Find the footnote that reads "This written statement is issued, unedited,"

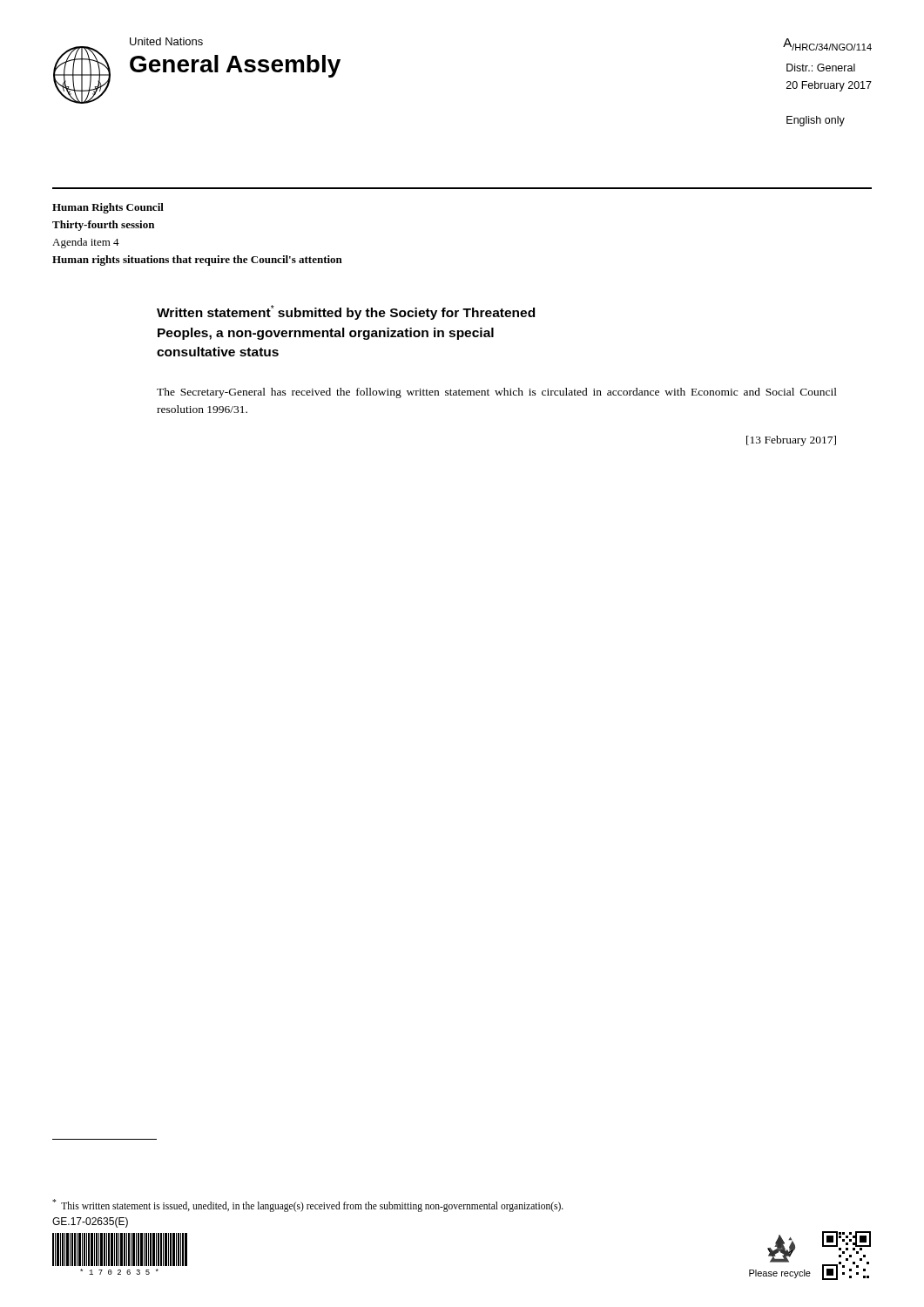[x=308, y=1204]
